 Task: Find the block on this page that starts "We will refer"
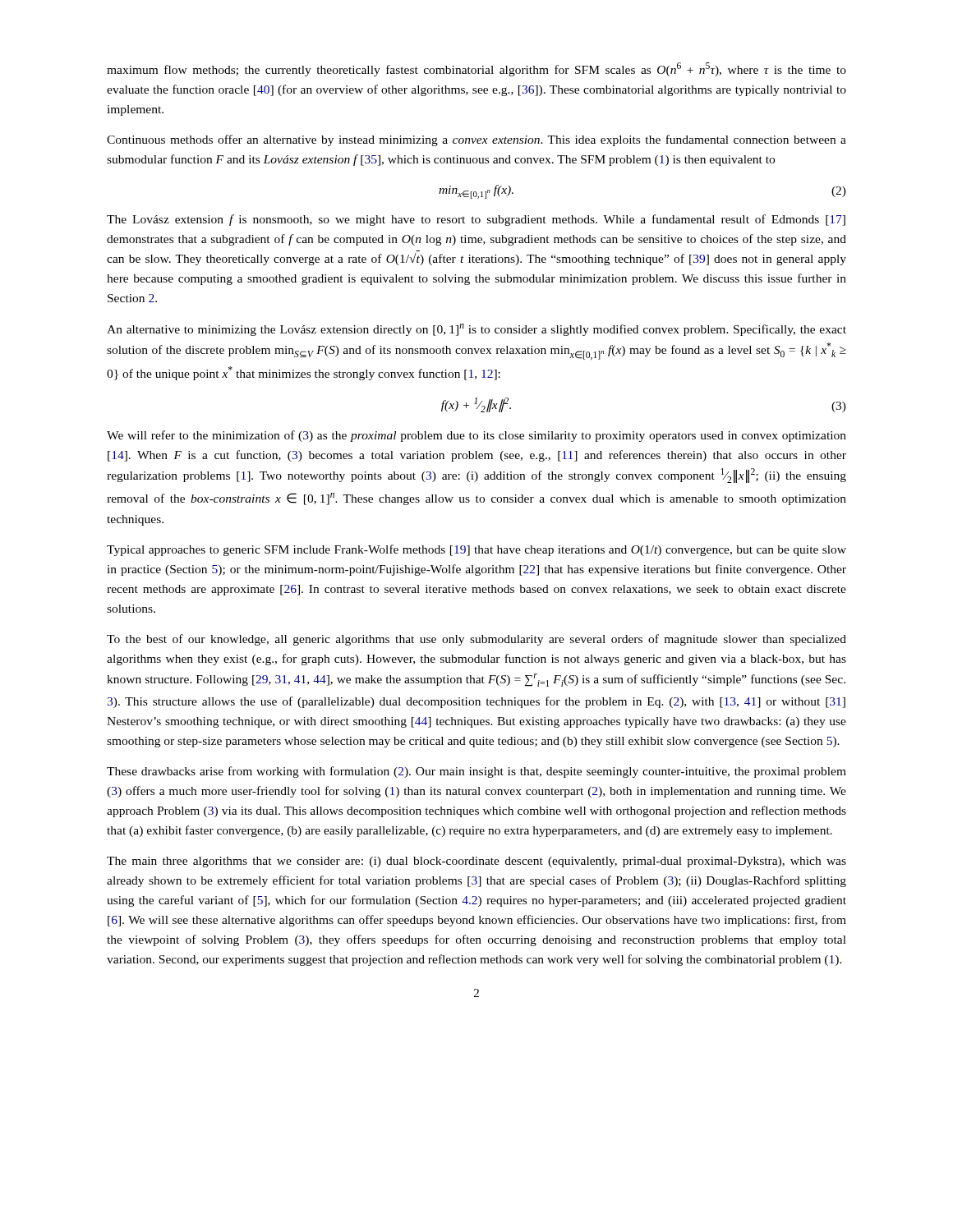[x=476, y=477]
